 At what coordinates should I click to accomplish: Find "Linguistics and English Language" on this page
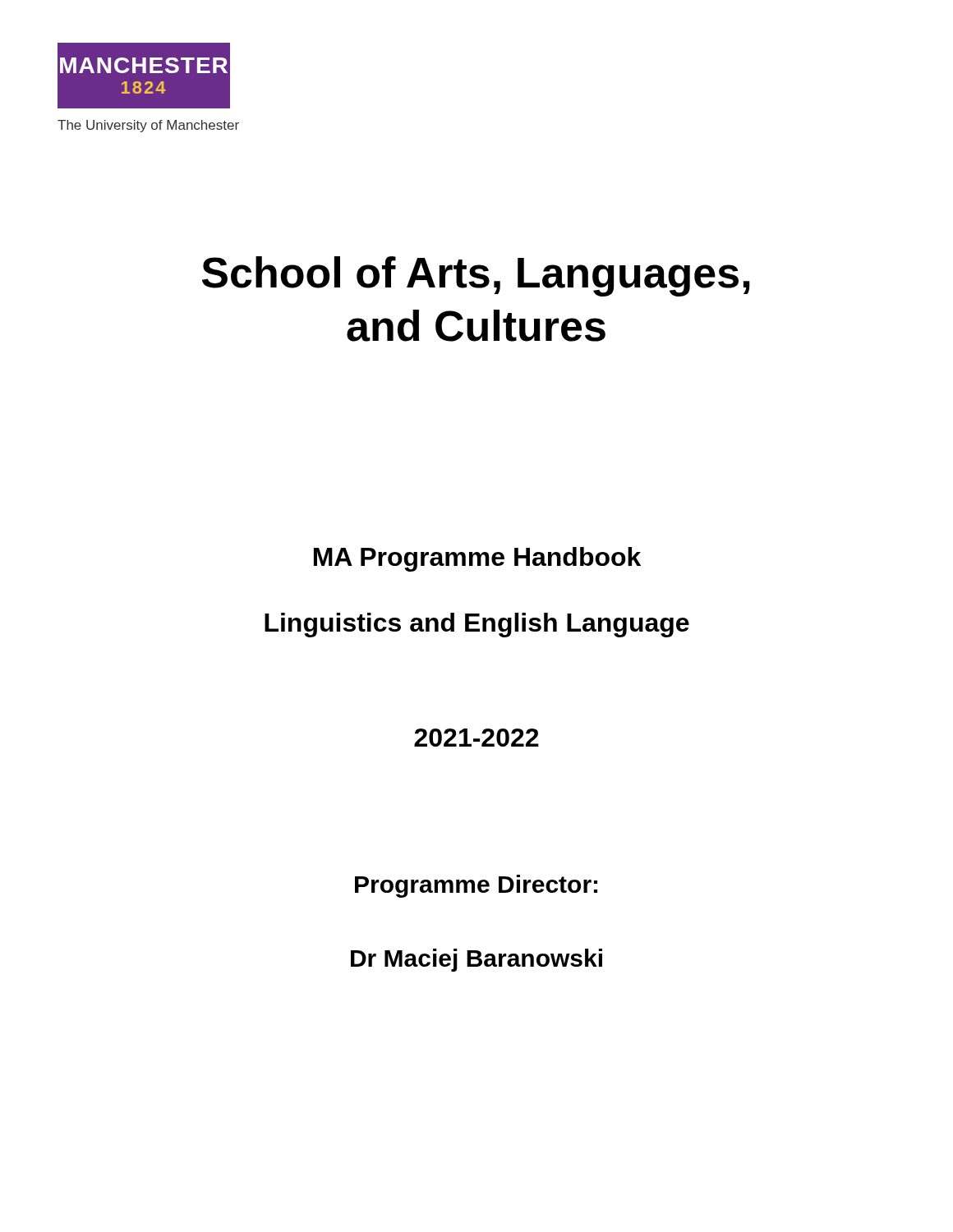[x=476, y=623]
